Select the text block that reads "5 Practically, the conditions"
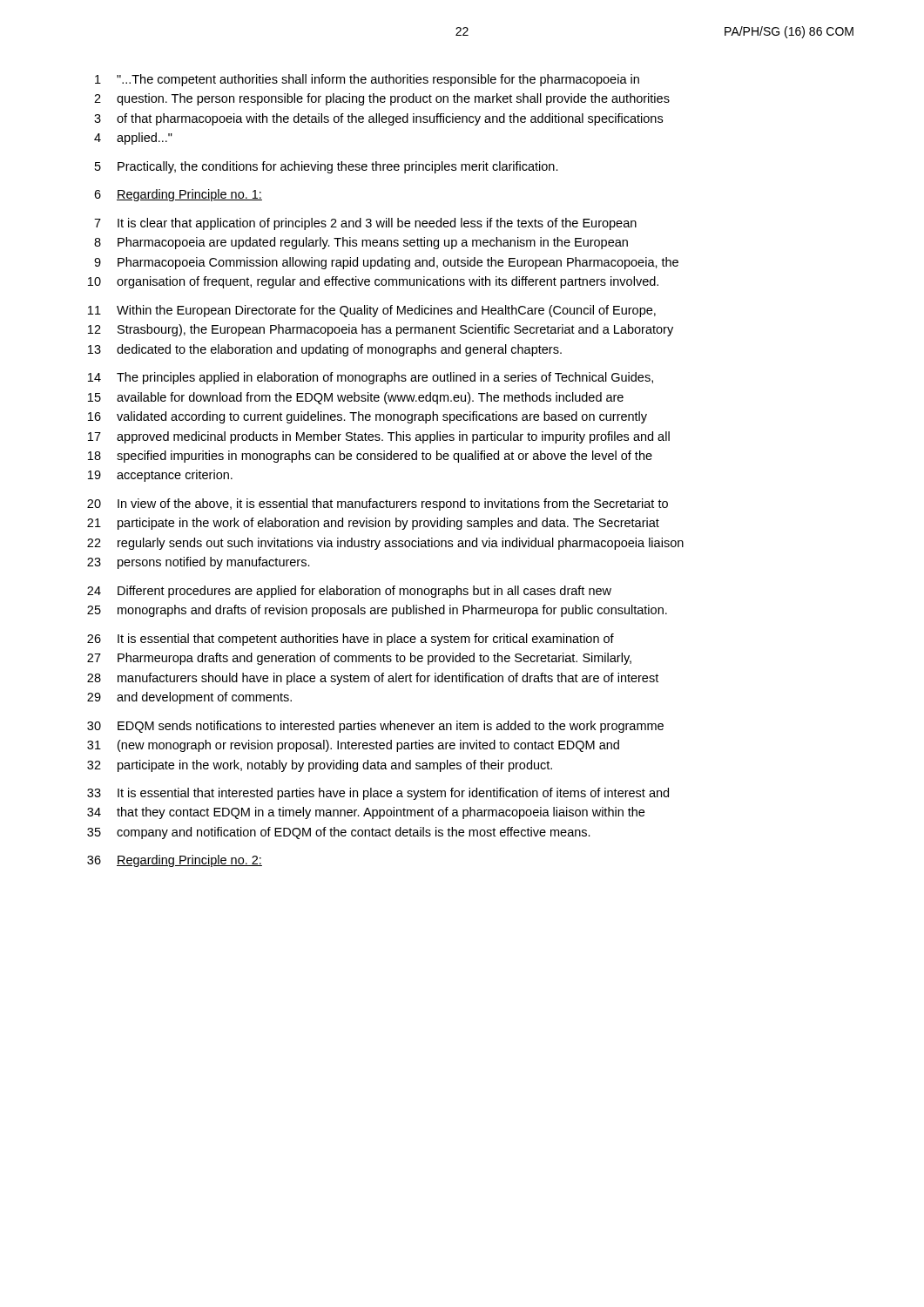Viewport: 924px width, 1307px height. point(462,167)
